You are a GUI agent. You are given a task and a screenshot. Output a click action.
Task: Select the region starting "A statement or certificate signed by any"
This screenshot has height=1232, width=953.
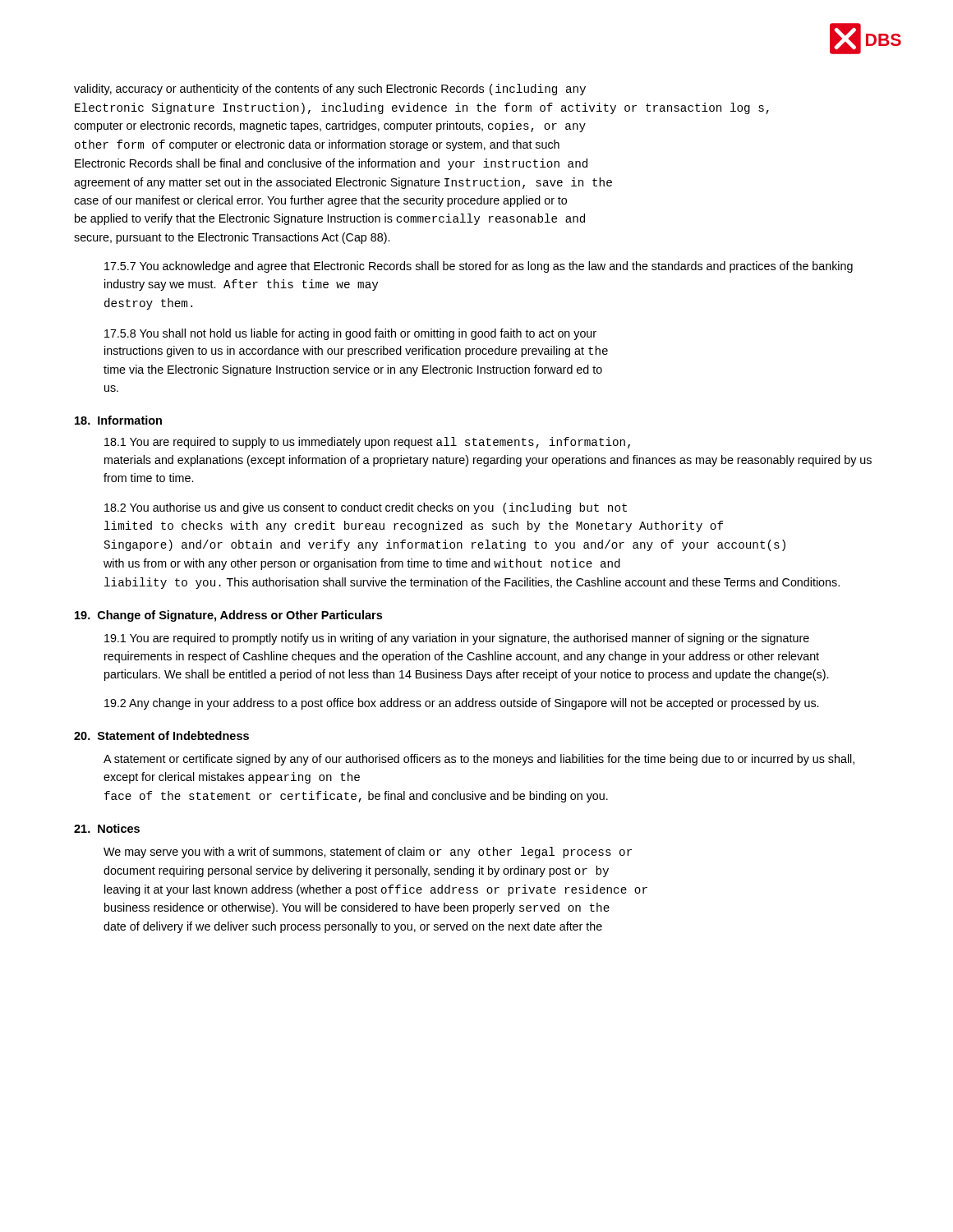(x=479, y=760)
